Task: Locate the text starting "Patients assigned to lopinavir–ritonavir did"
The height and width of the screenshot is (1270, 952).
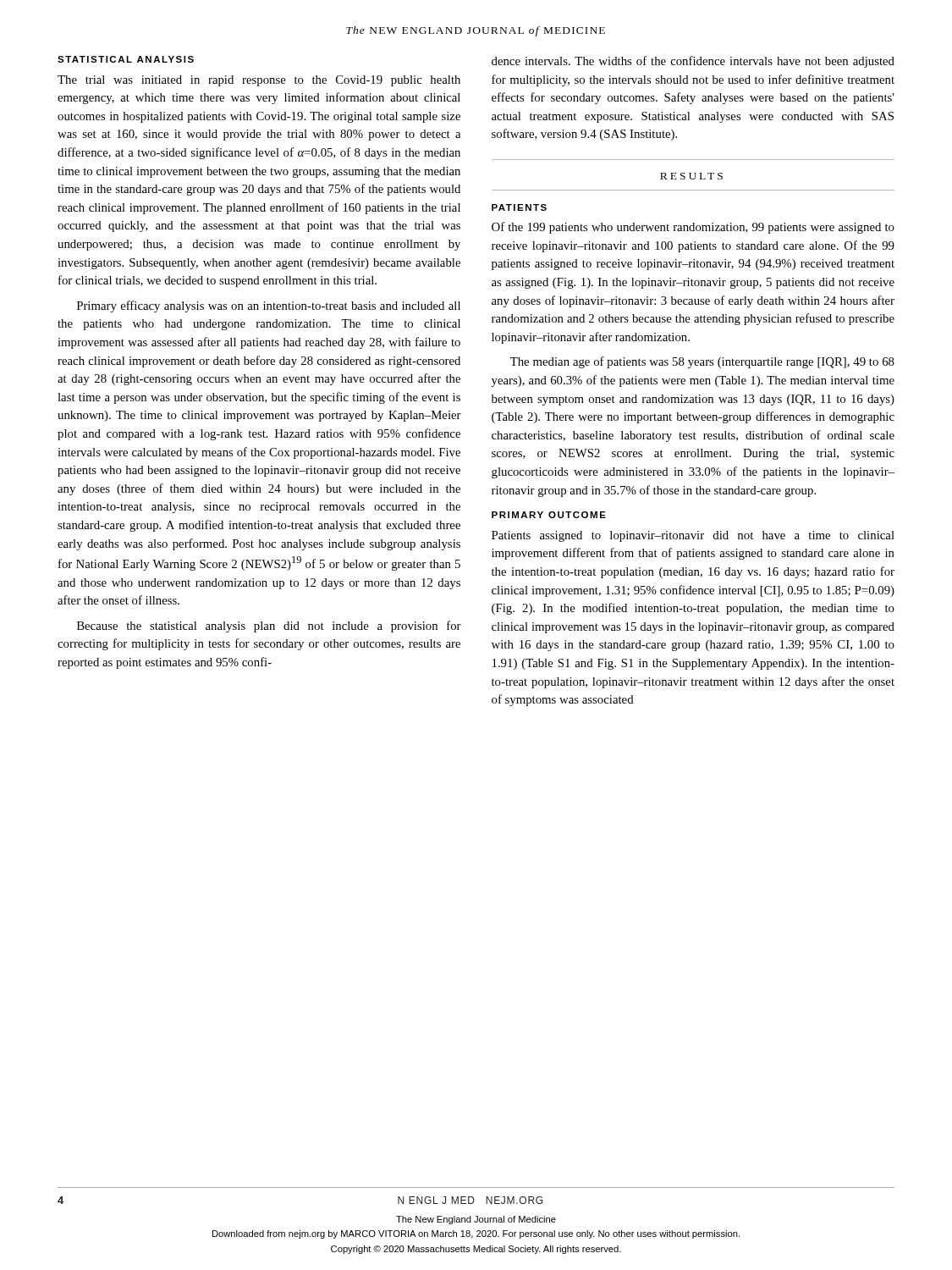Action: coord(693,618)
